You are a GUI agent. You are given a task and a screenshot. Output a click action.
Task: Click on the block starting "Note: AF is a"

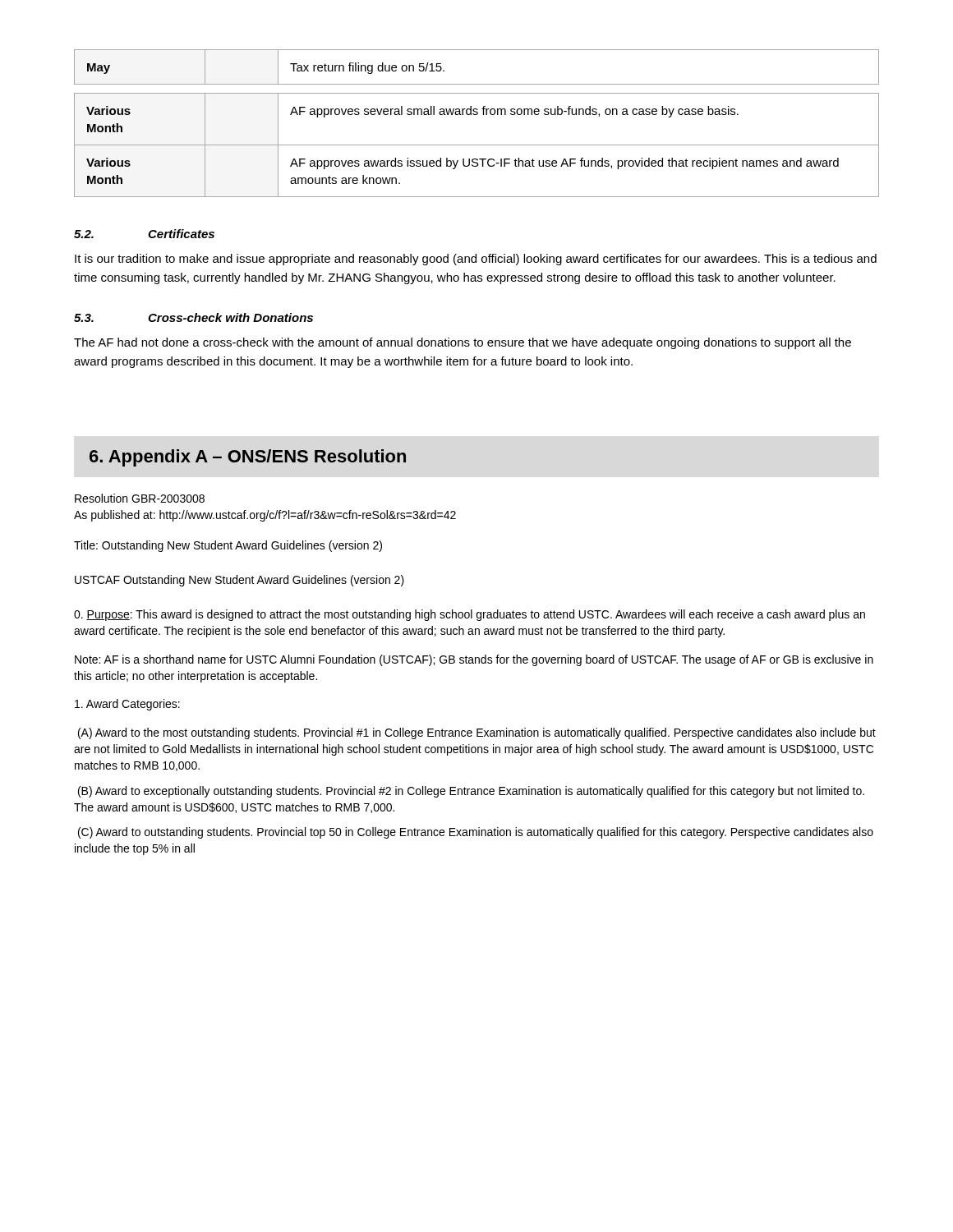[474, 668]
